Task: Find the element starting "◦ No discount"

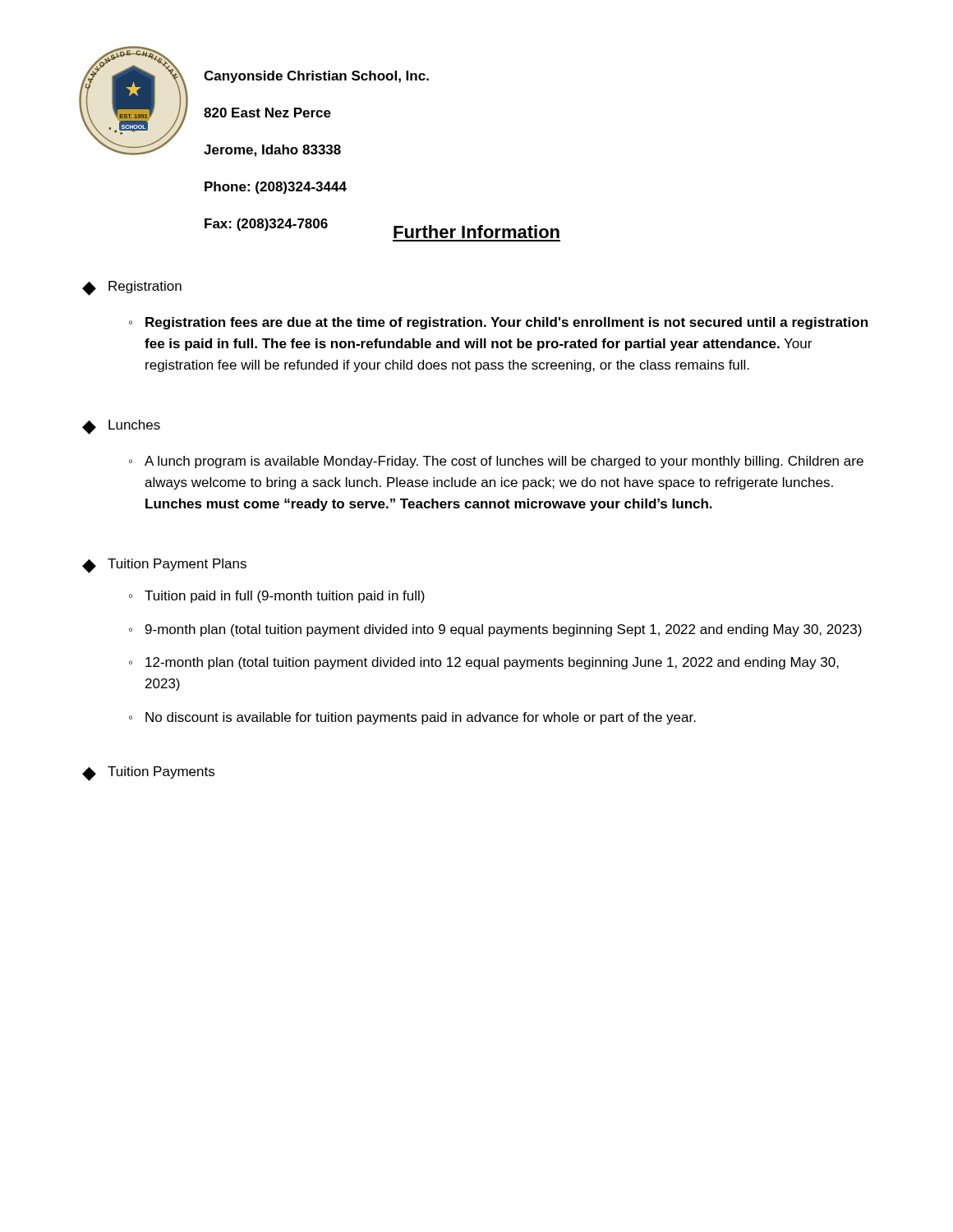Action: pos(412,718)
